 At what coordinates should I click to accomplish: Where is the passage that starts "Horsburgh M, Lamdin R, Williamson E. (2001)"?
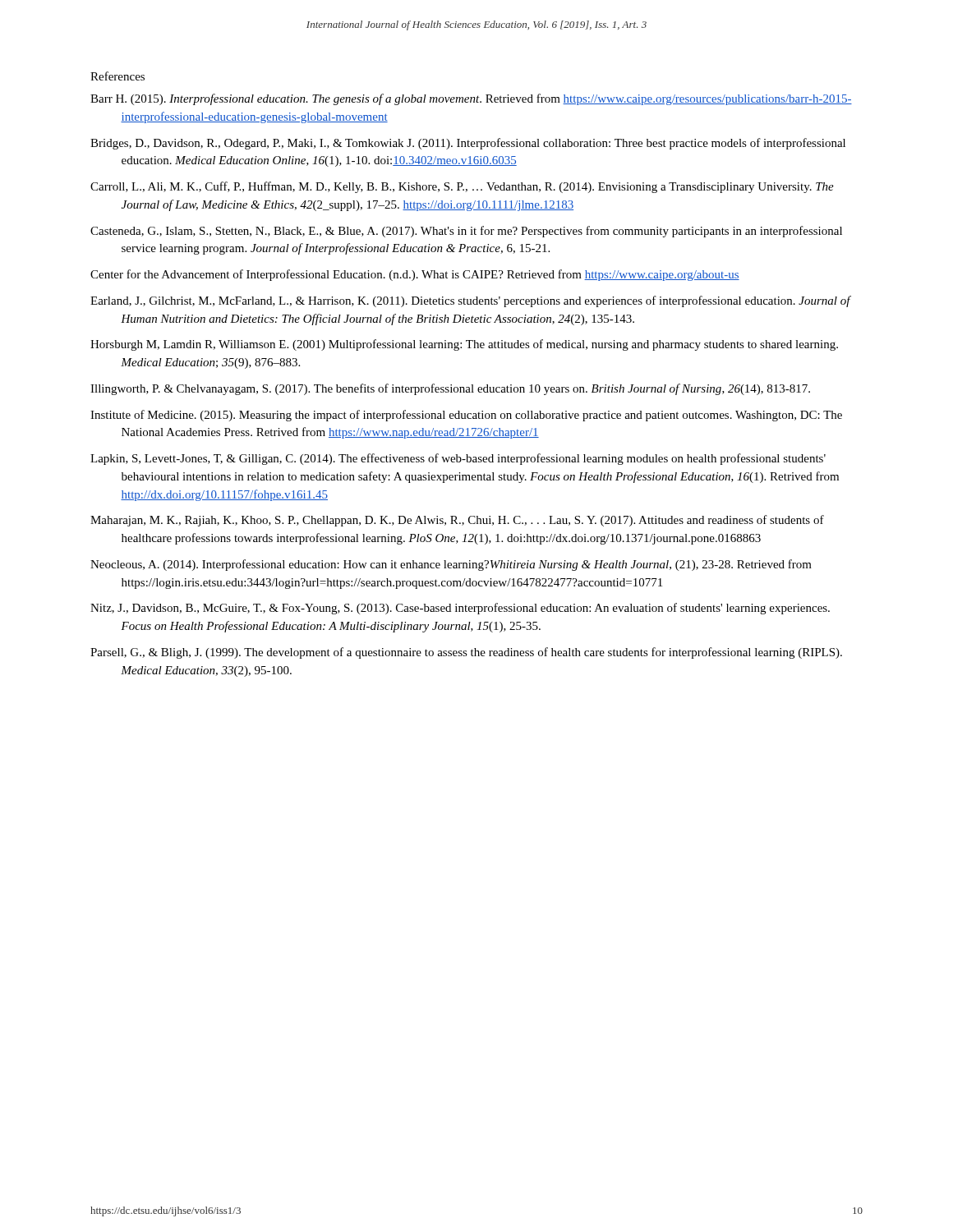(x=465, y=353)
